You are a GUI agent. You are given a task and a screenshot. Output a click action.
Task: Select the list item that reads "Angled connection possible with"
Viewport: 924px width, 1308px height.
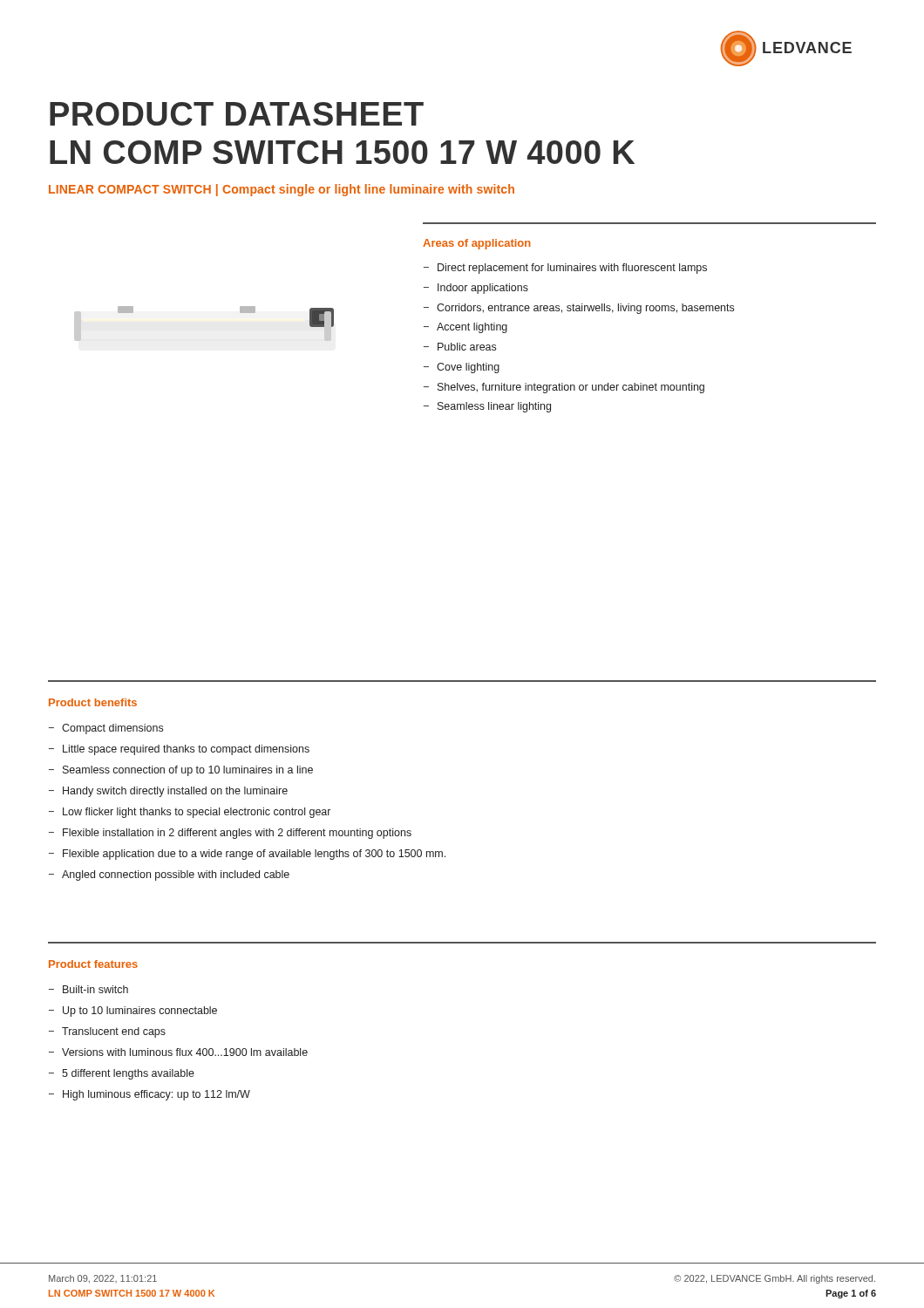coord(176,874)
